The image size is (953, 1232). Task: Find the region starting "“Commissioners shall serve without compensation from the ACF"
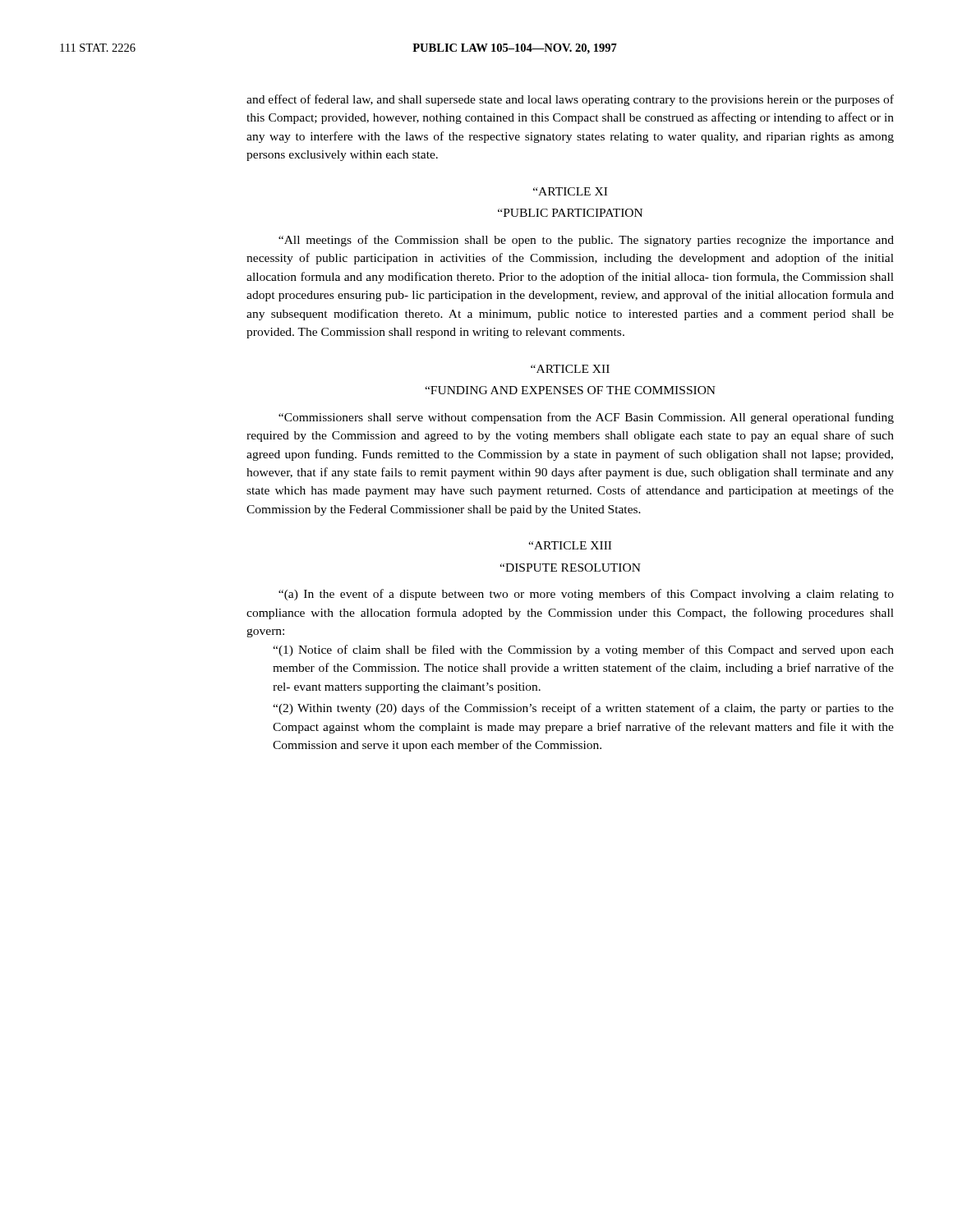(570, 463)
